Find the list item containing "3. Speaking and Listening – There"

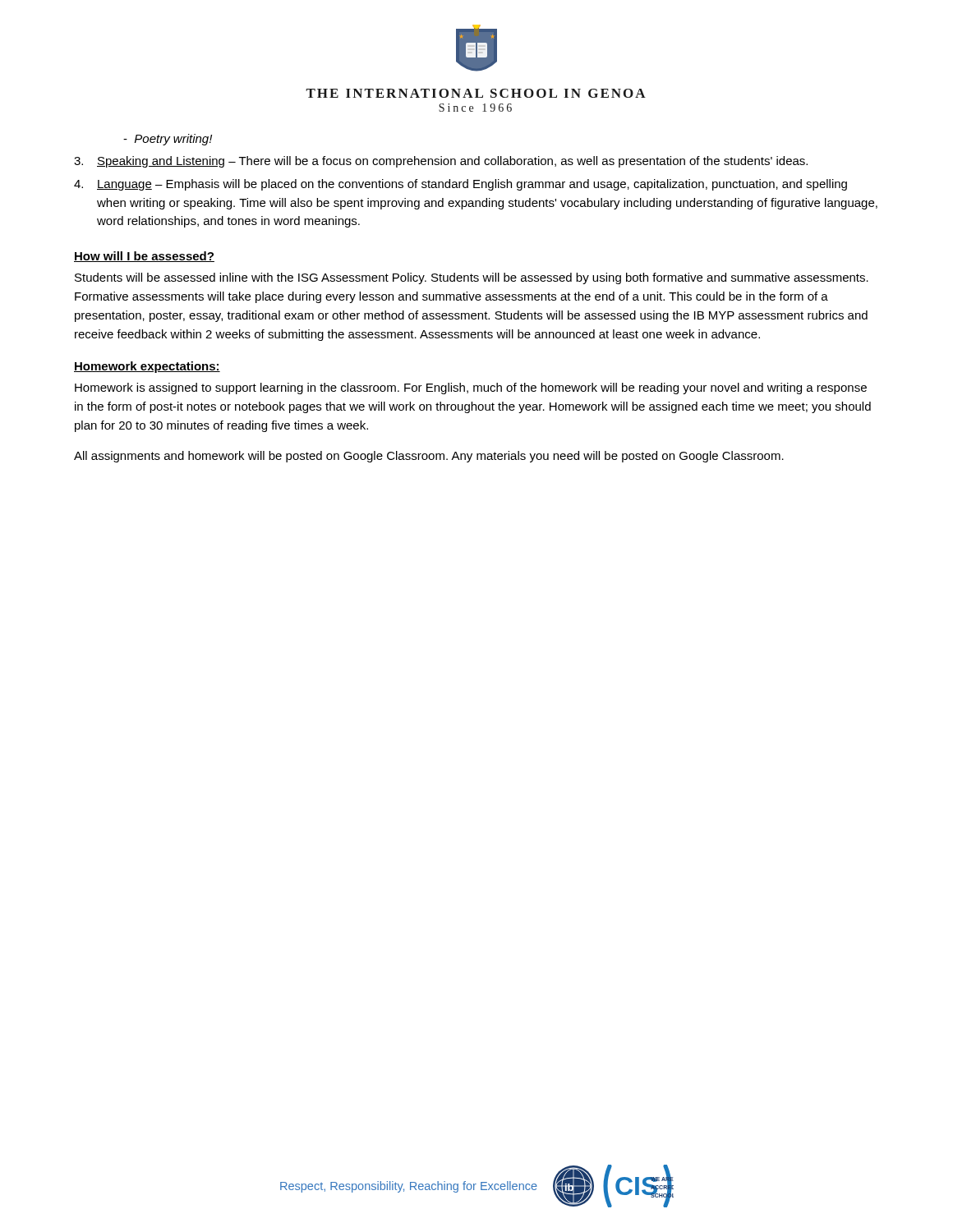pyautogui.click(x=476, y=161)
